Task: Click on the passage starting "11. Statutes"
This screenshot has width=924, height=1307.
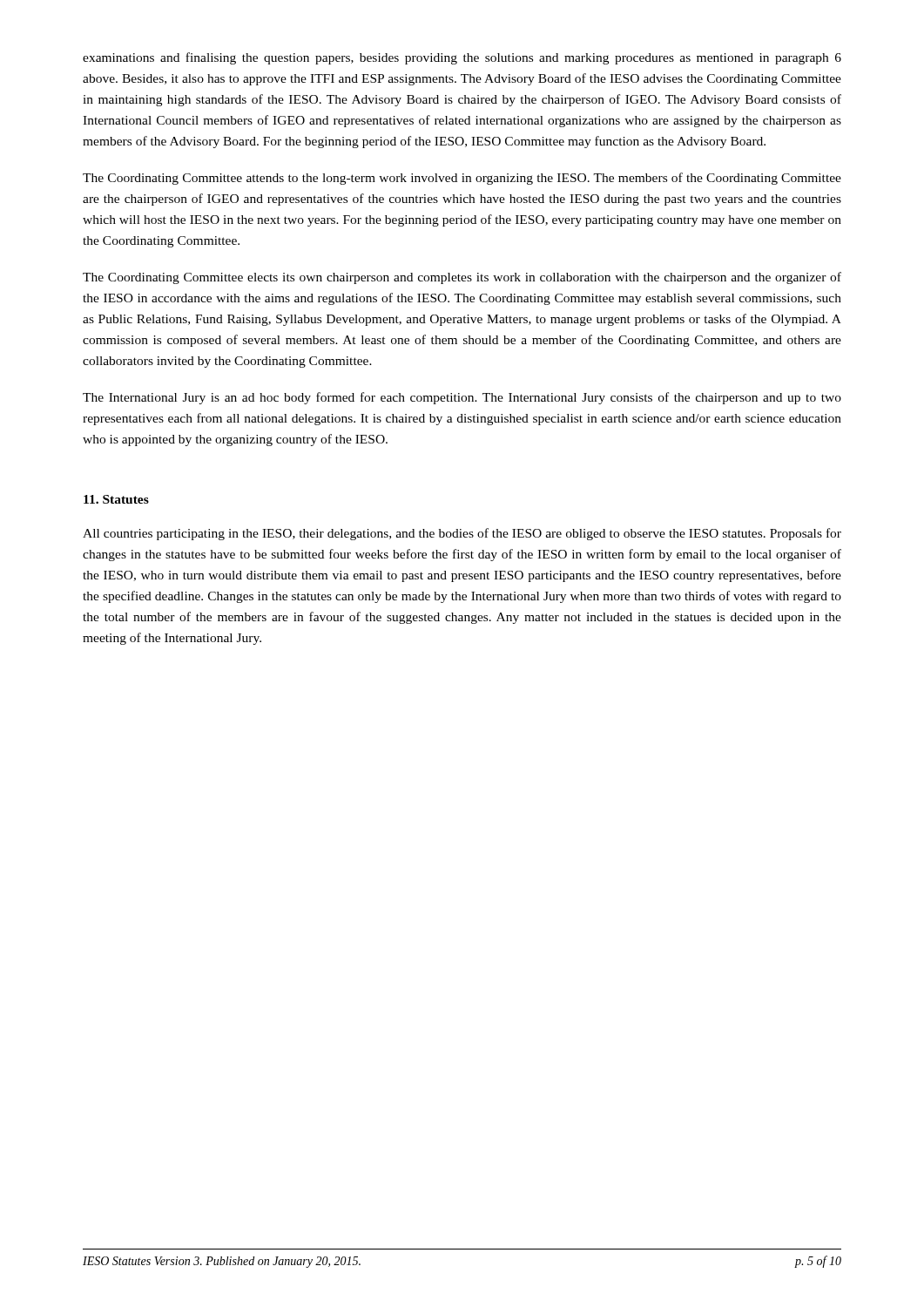Action: click(116, 499)
